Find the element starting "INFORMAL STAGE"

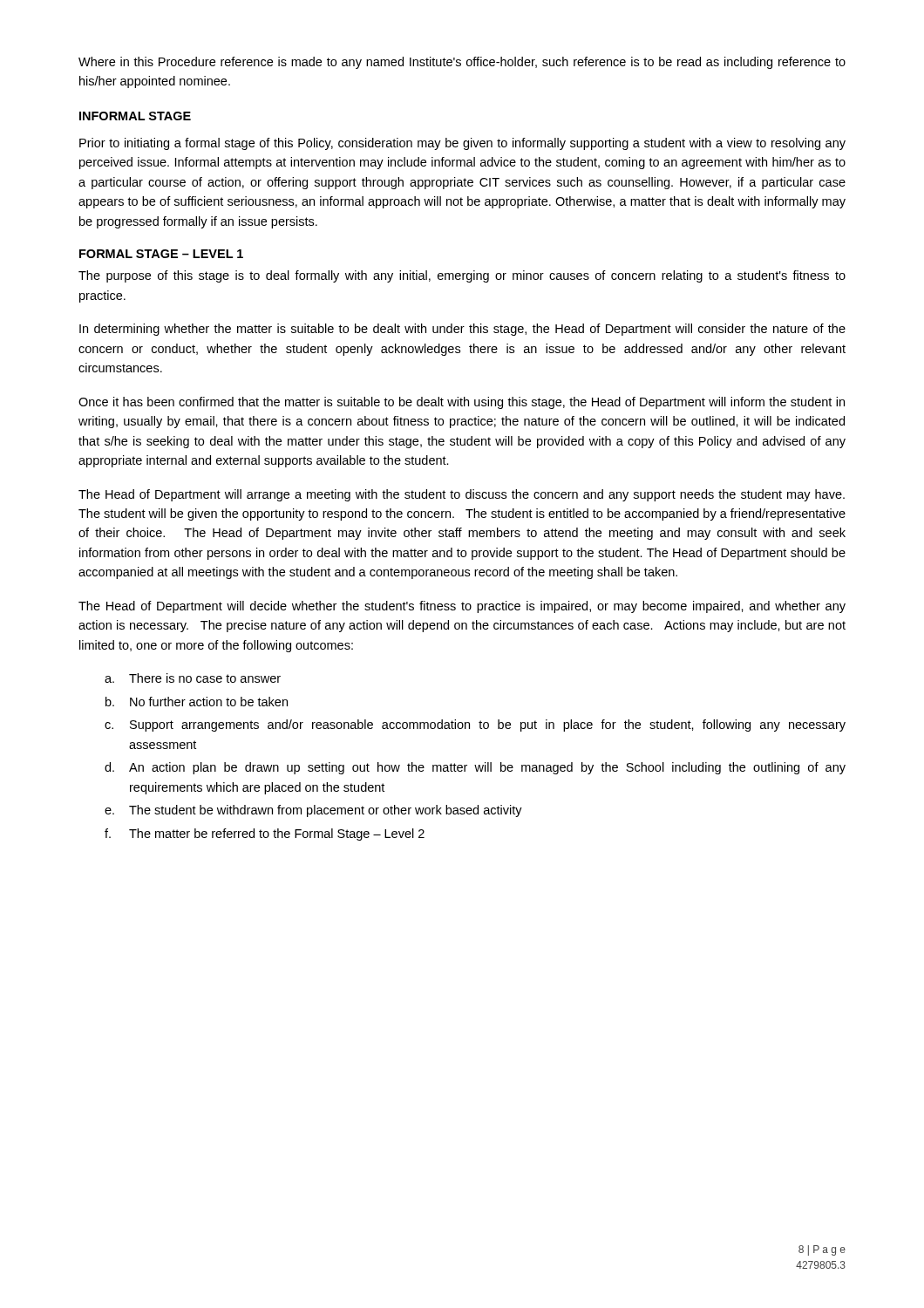pyautogui.click(x=135, y=116)
